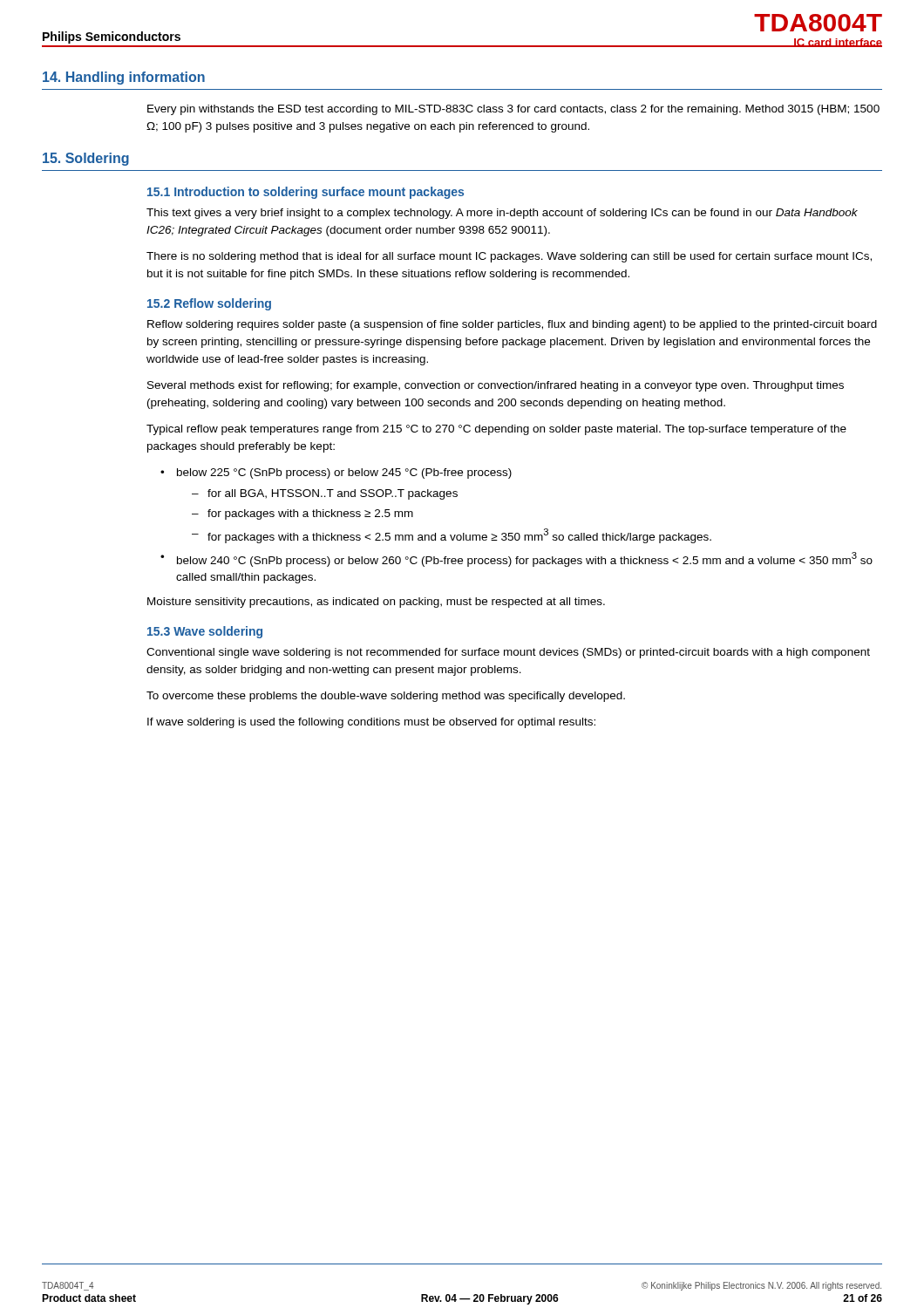This screenshot has width=924, height=1308.
Task: Navigate to the region starting "14. Handling information"
Action: click(462, 80)
